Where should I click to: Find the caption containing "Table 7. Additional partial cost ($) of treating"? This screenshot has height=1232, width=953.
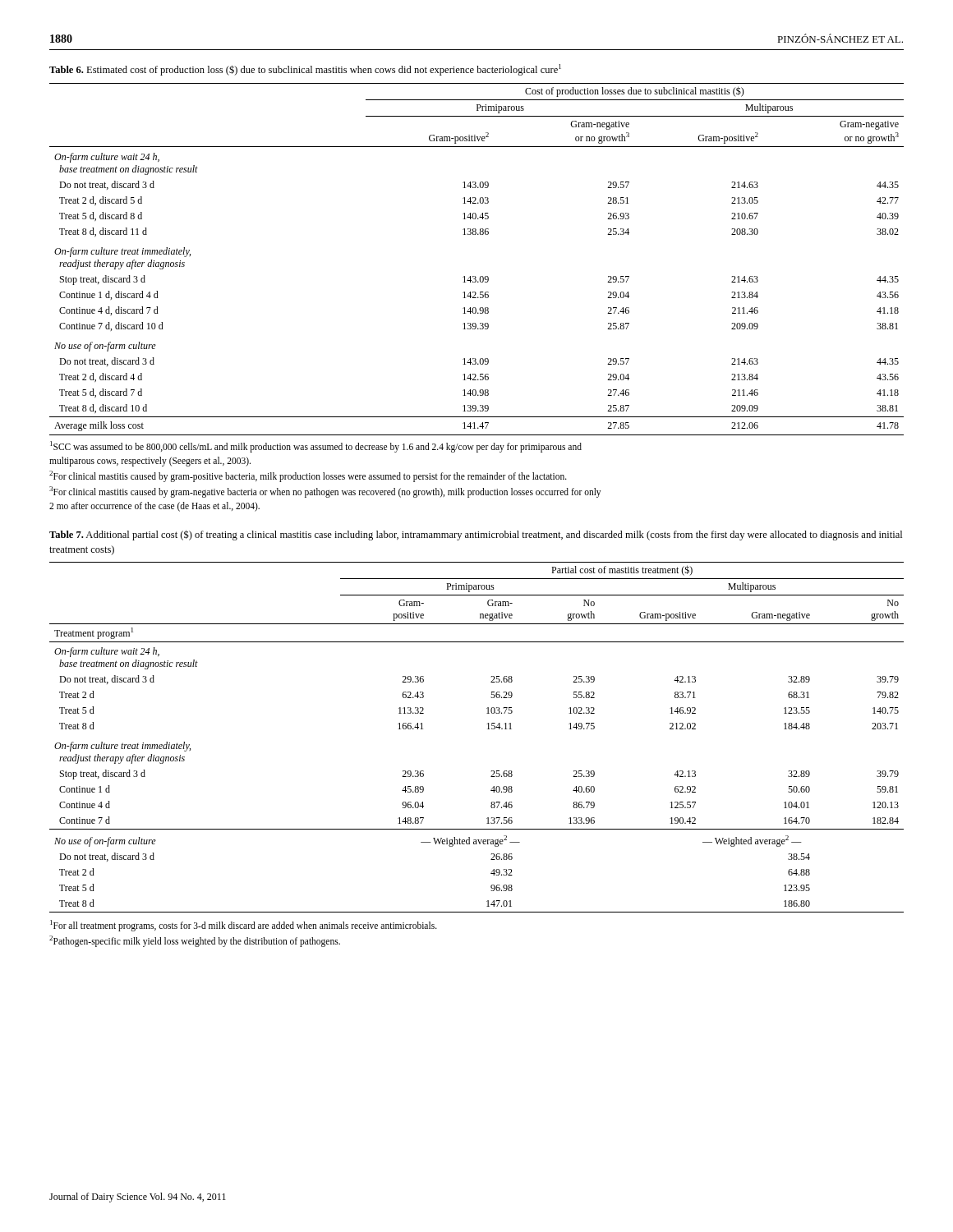[476, 542]
